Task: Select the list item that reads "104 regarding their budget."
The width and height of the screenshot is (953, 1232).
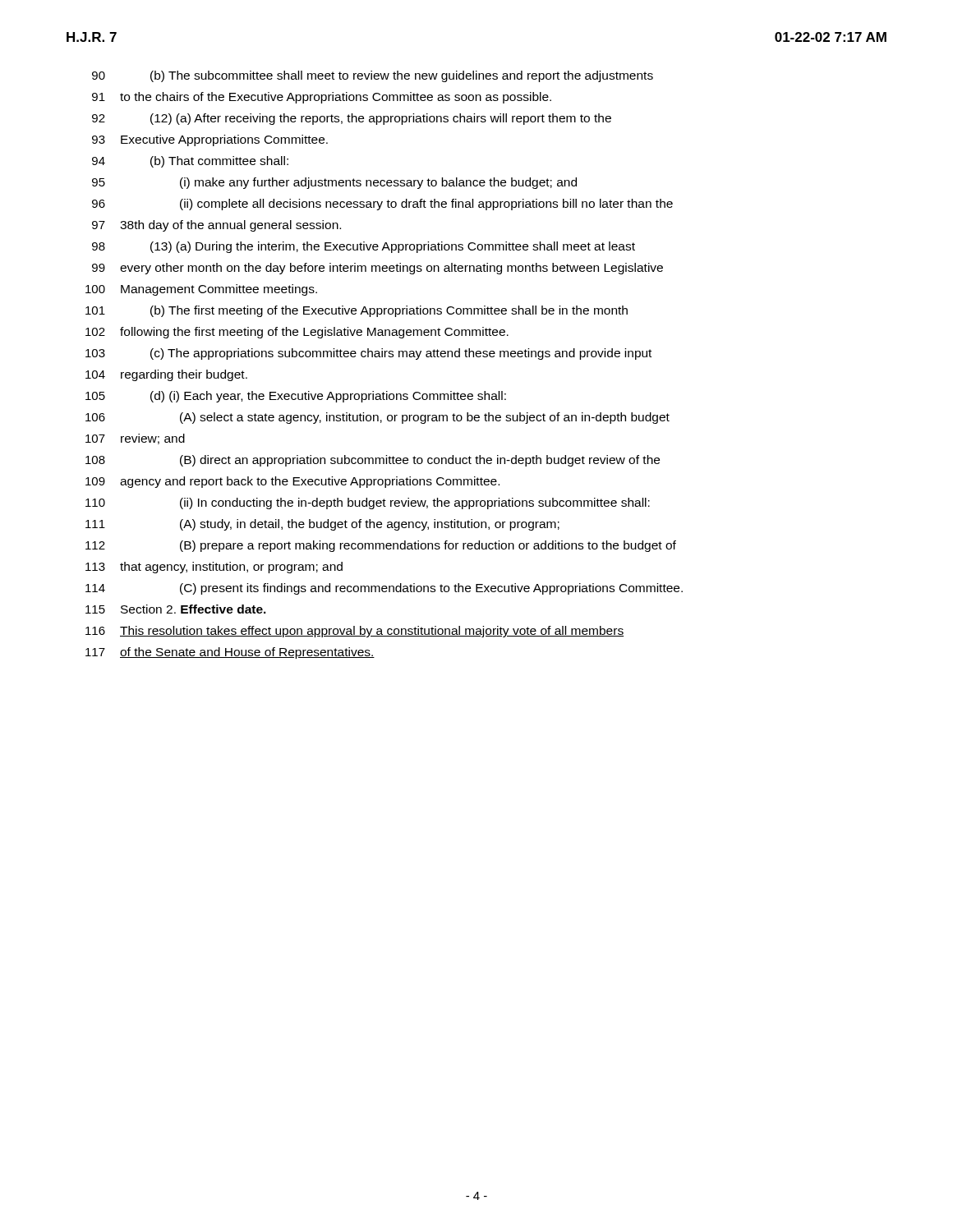Action: click(x=166, y=375)
